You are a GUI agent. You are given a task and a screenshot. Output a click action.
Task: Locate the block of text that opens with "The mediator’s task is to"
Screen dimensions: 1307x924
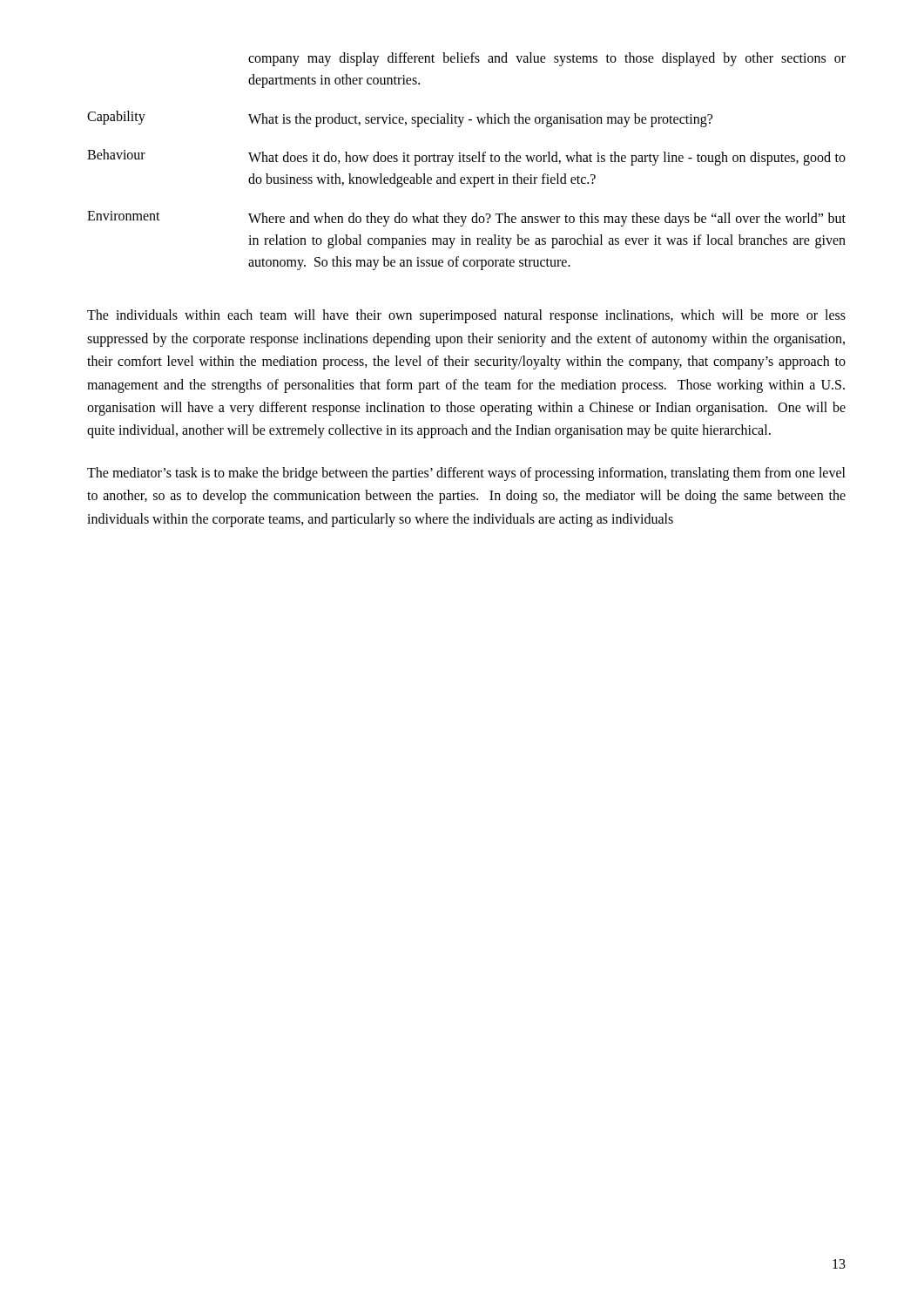(x=466, y=495)
